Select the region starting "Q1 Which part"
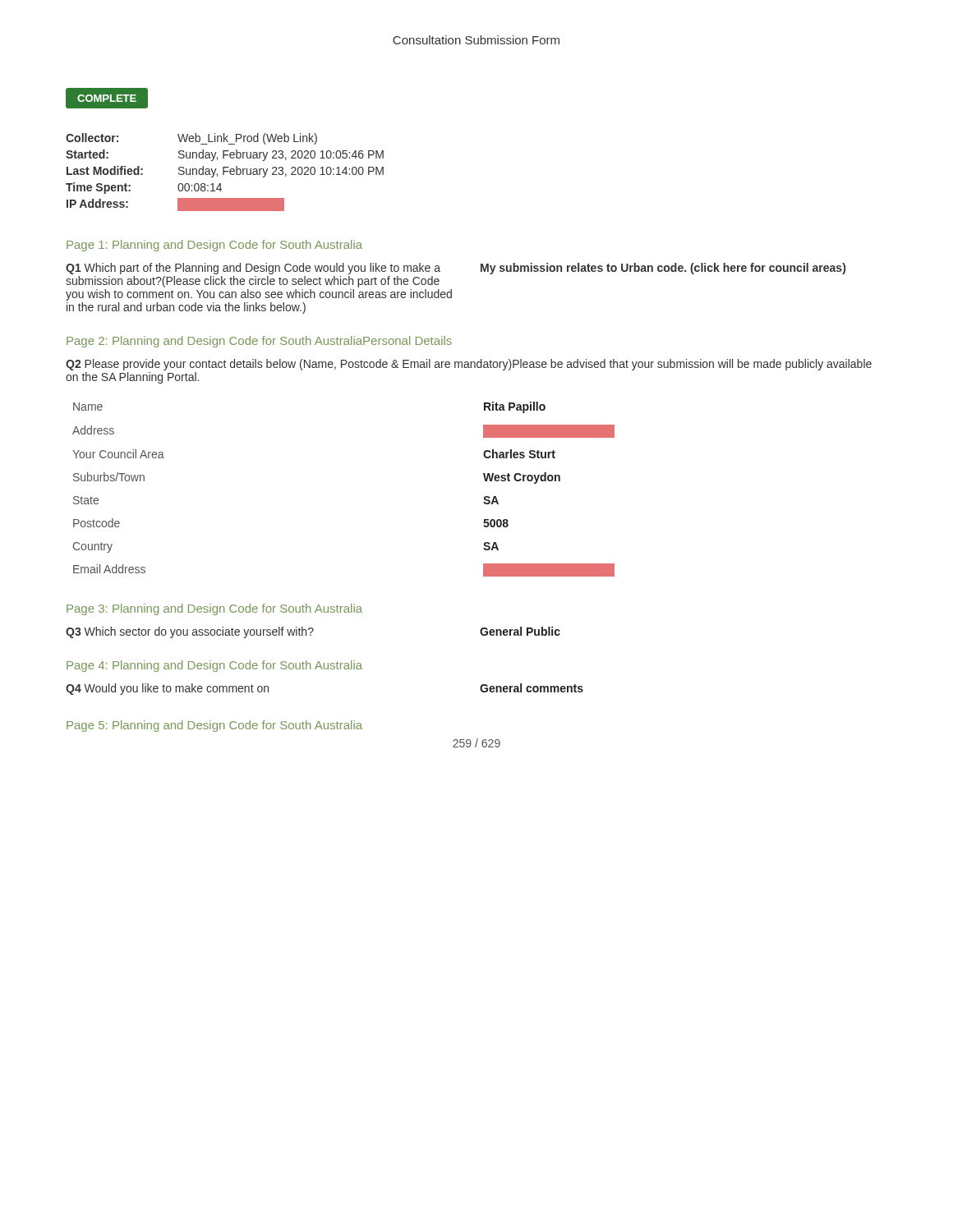Image resolution: width=953 pixels, height=1232 pixels. 259,288
